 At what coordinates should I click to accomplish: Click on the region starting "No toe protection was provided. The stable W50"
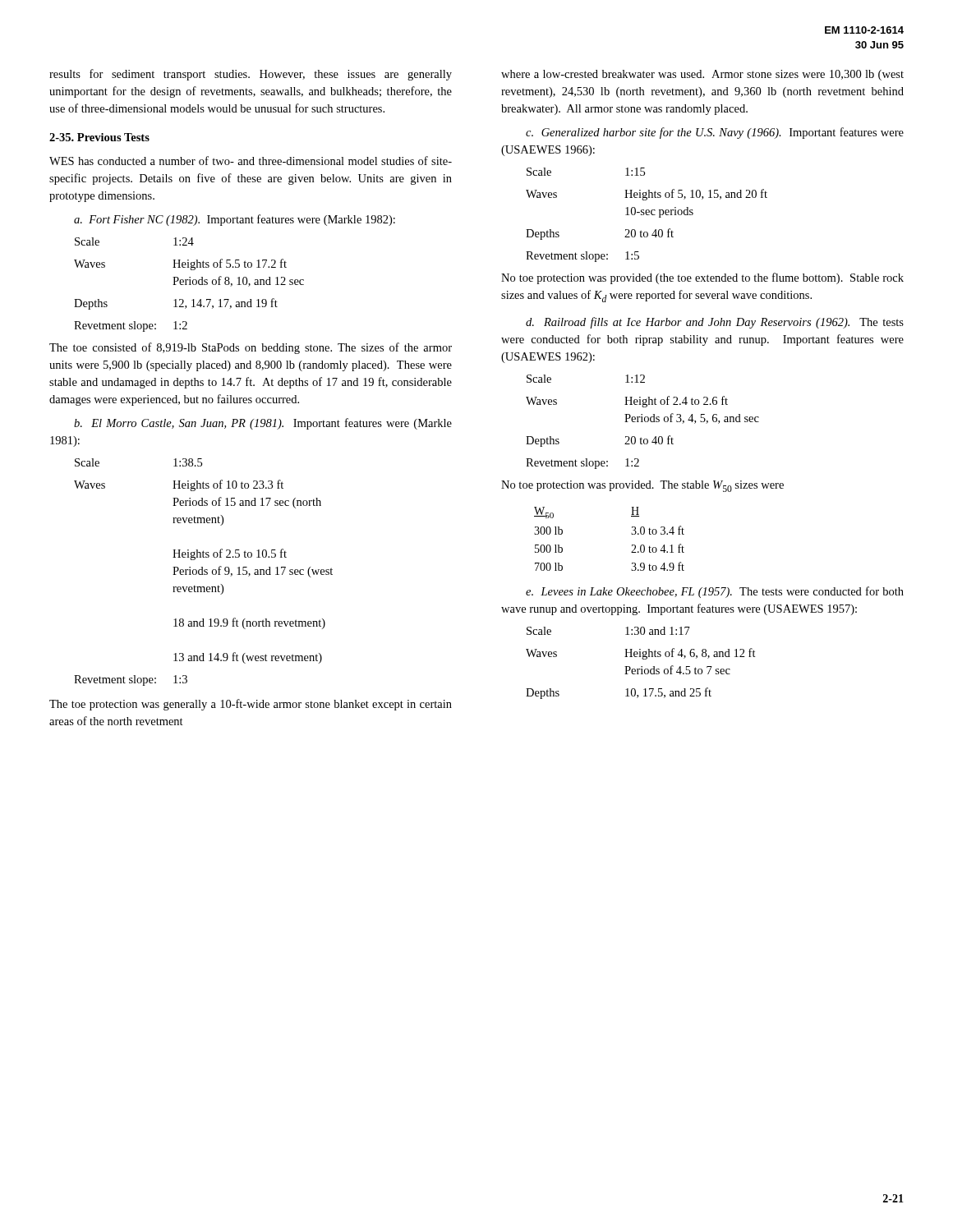click(x=702, y=487)
